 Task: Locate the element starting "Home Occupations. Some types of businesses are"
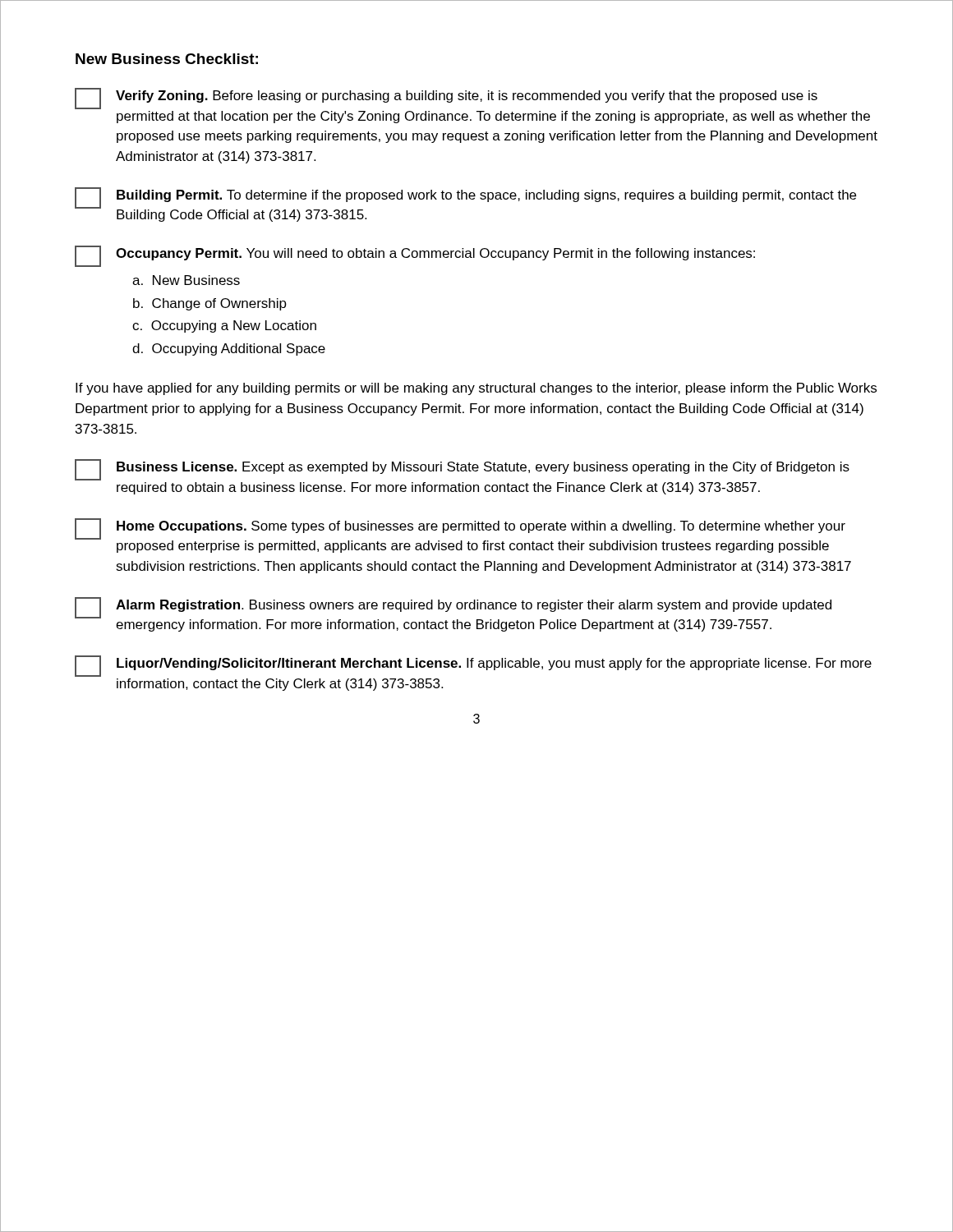[x=476, y=547]
